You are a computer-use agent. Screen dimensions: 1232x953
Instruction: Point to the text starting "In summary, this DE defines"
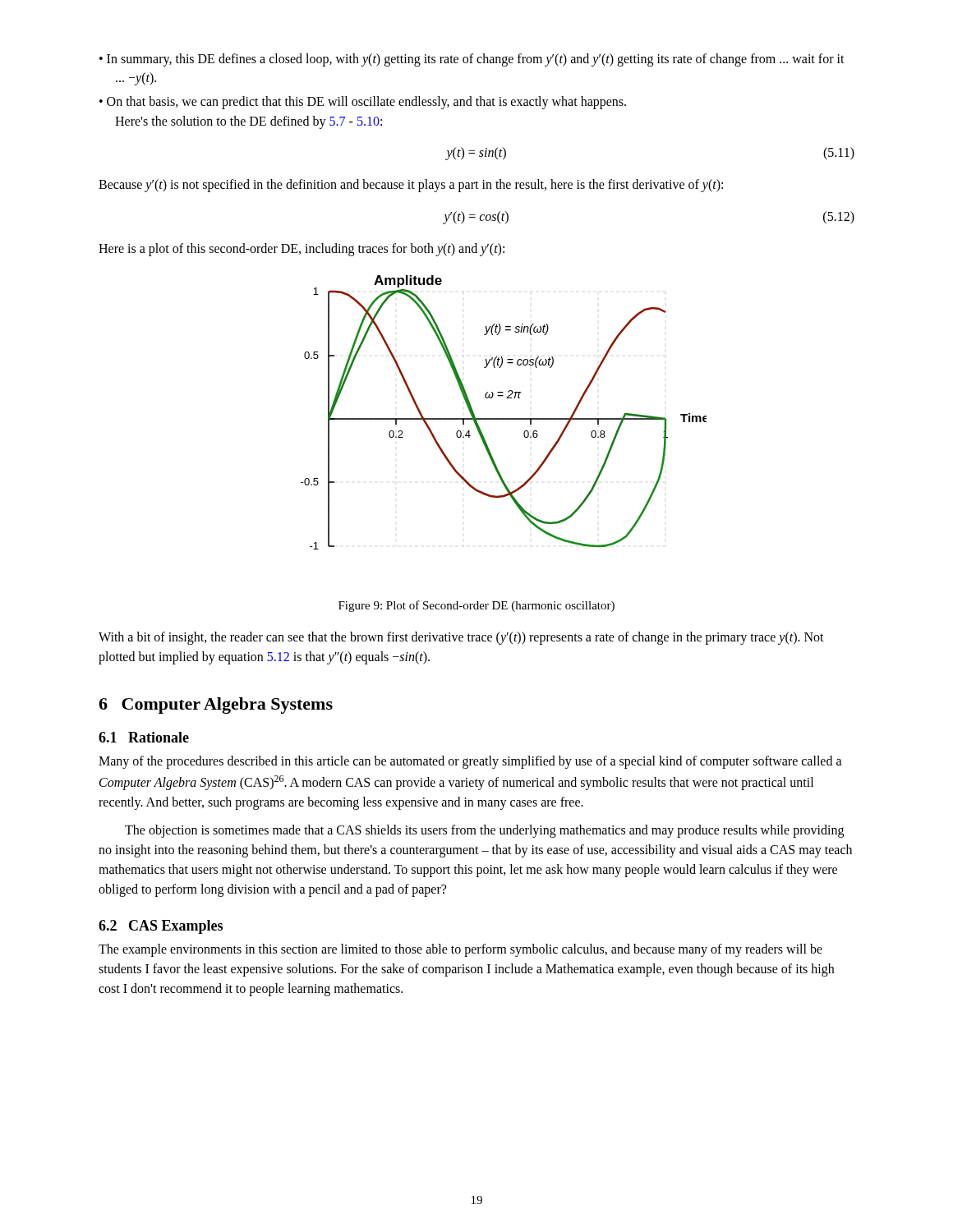475,68
